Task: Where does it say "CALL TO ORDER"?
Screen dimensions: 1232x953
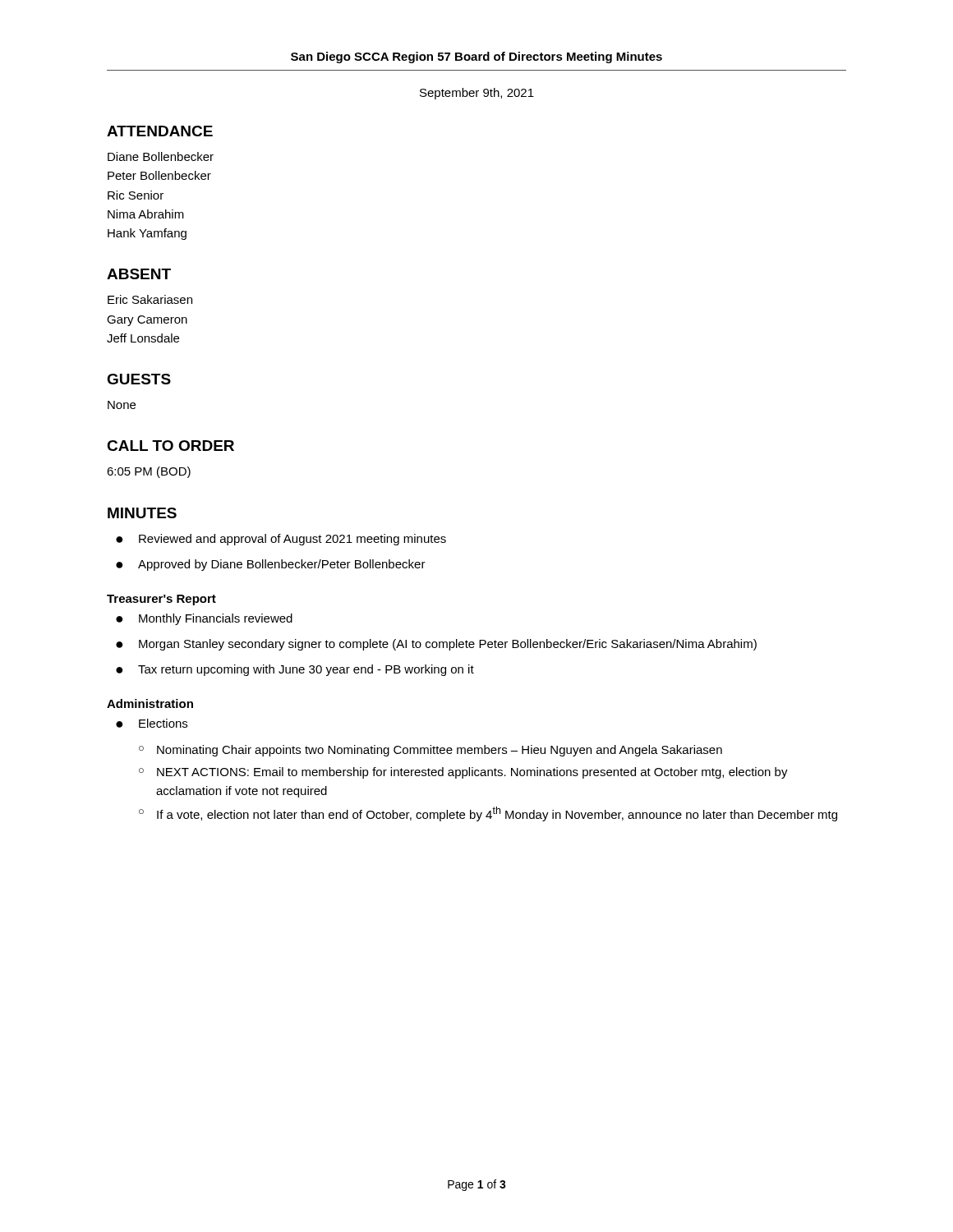Action: coord(171,446)
